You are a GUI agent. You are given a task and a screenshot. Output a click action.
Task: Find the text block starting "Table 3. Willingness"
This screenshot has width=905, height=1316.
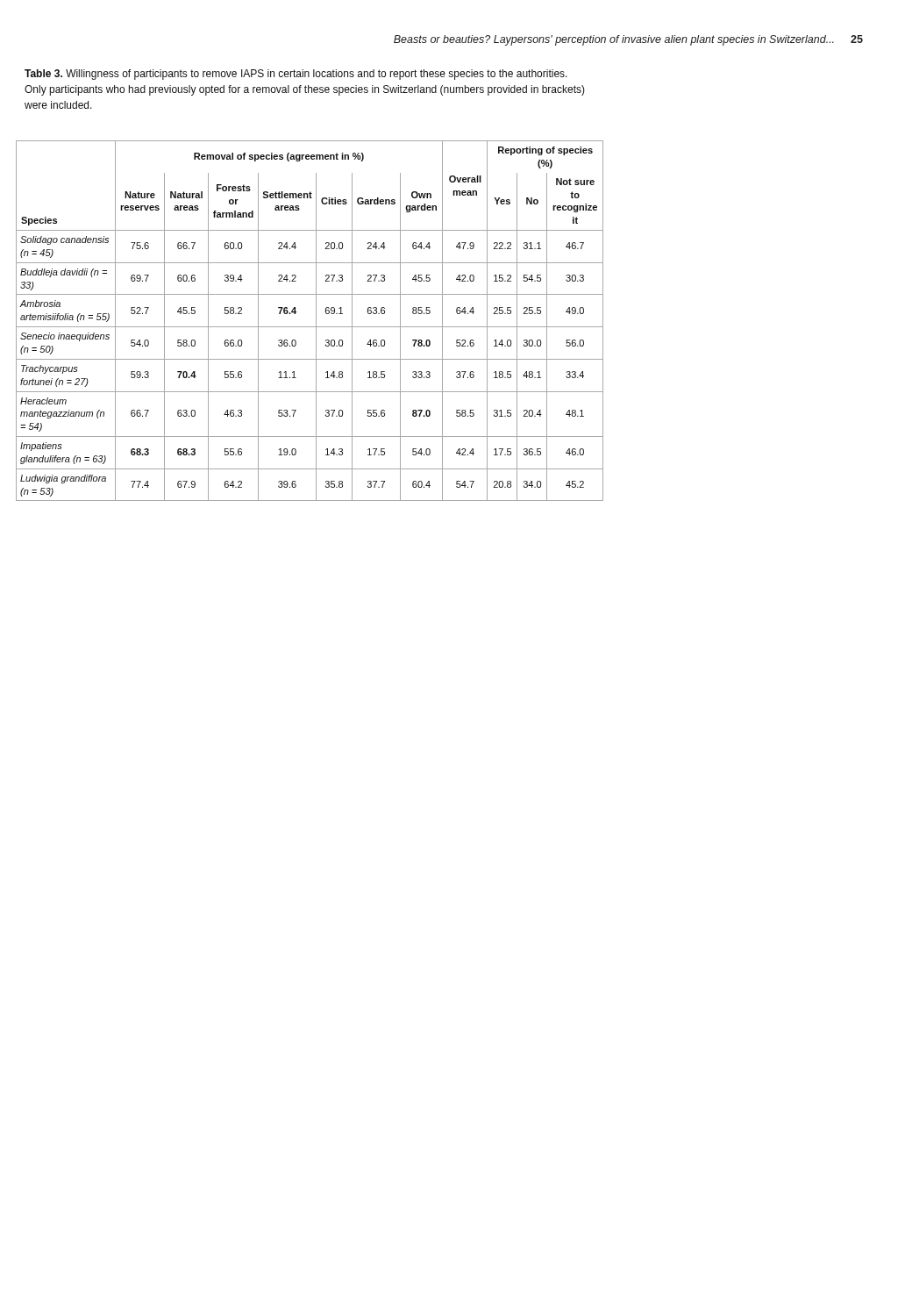(305, 89)
